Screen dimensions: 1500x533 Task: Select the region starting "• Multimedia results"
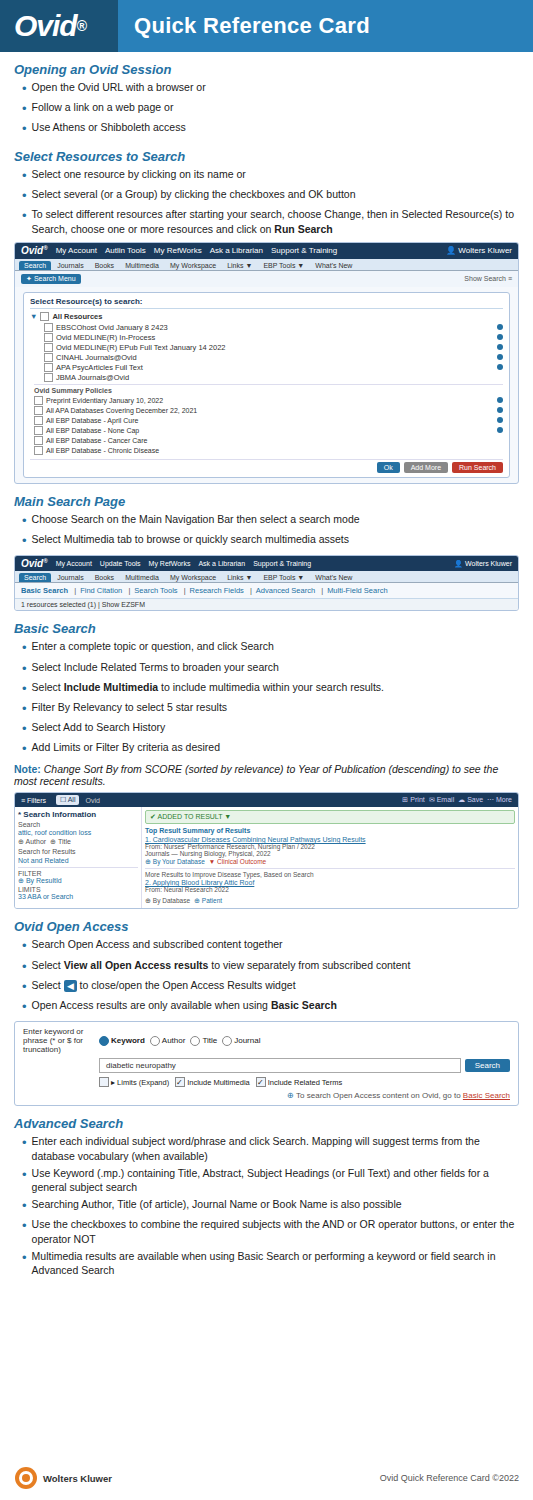coord(270,1263)
